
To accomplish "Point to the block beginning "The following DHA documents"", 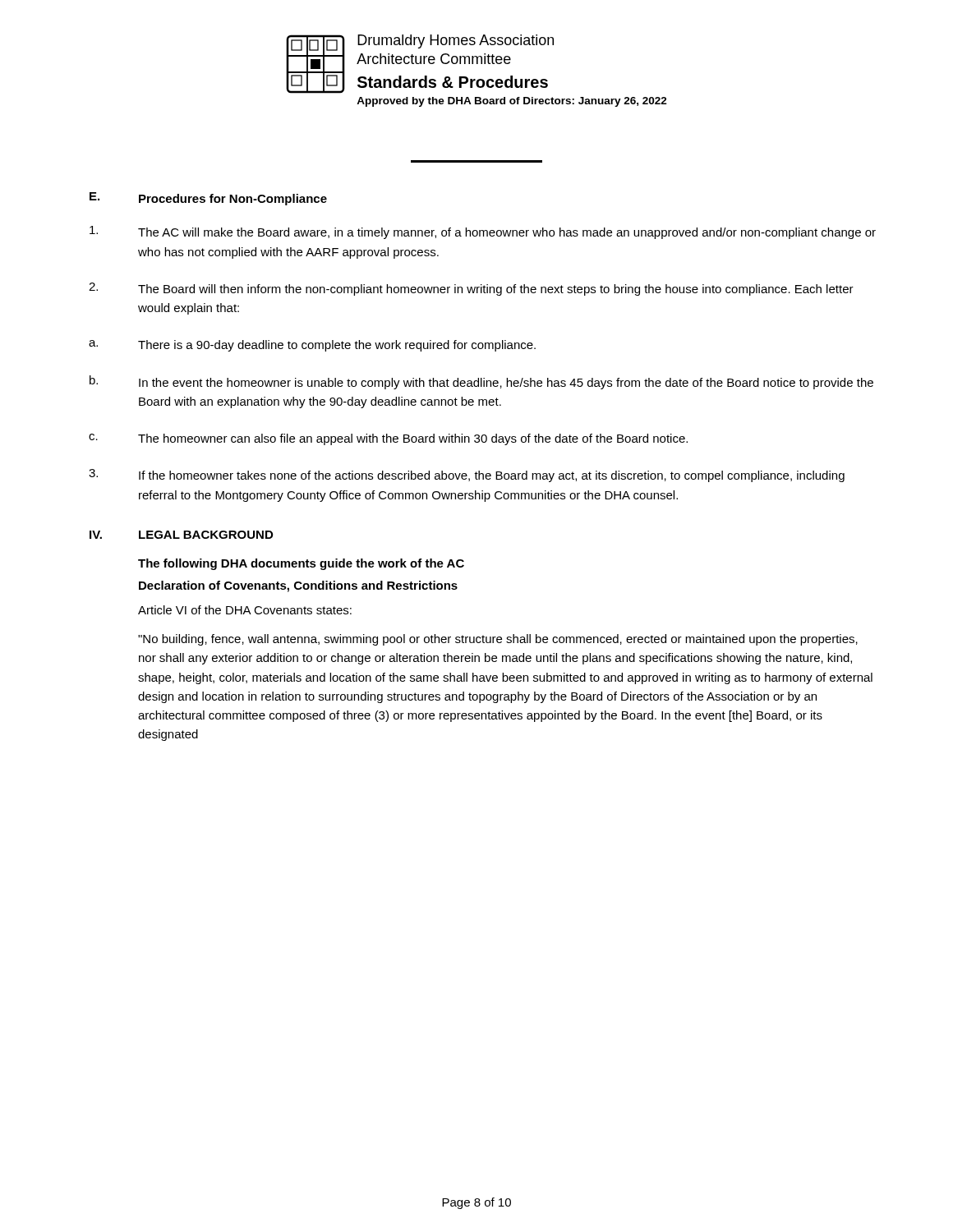I will 301,563.
